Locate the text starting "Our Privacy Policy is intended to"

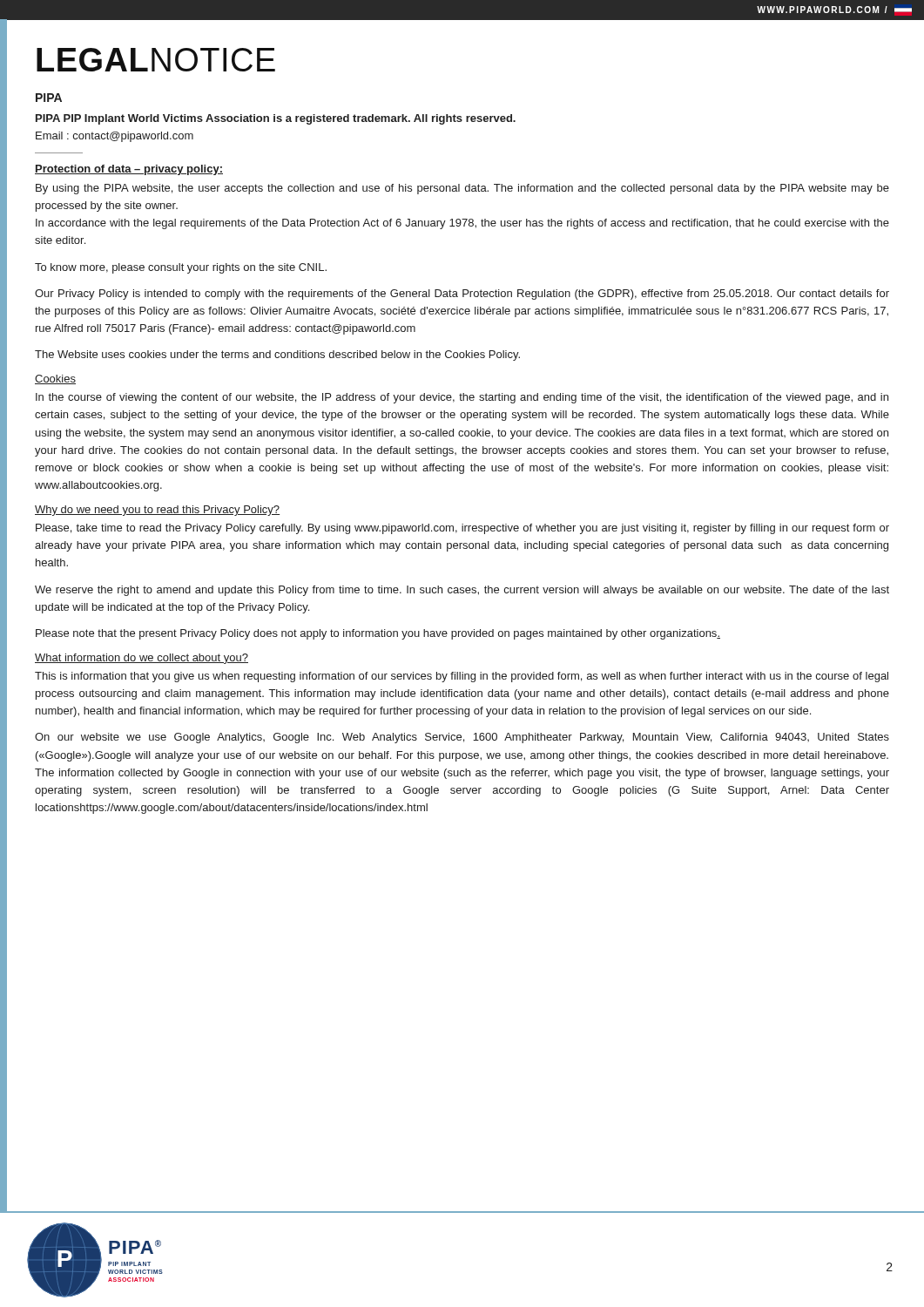[462, 310]
